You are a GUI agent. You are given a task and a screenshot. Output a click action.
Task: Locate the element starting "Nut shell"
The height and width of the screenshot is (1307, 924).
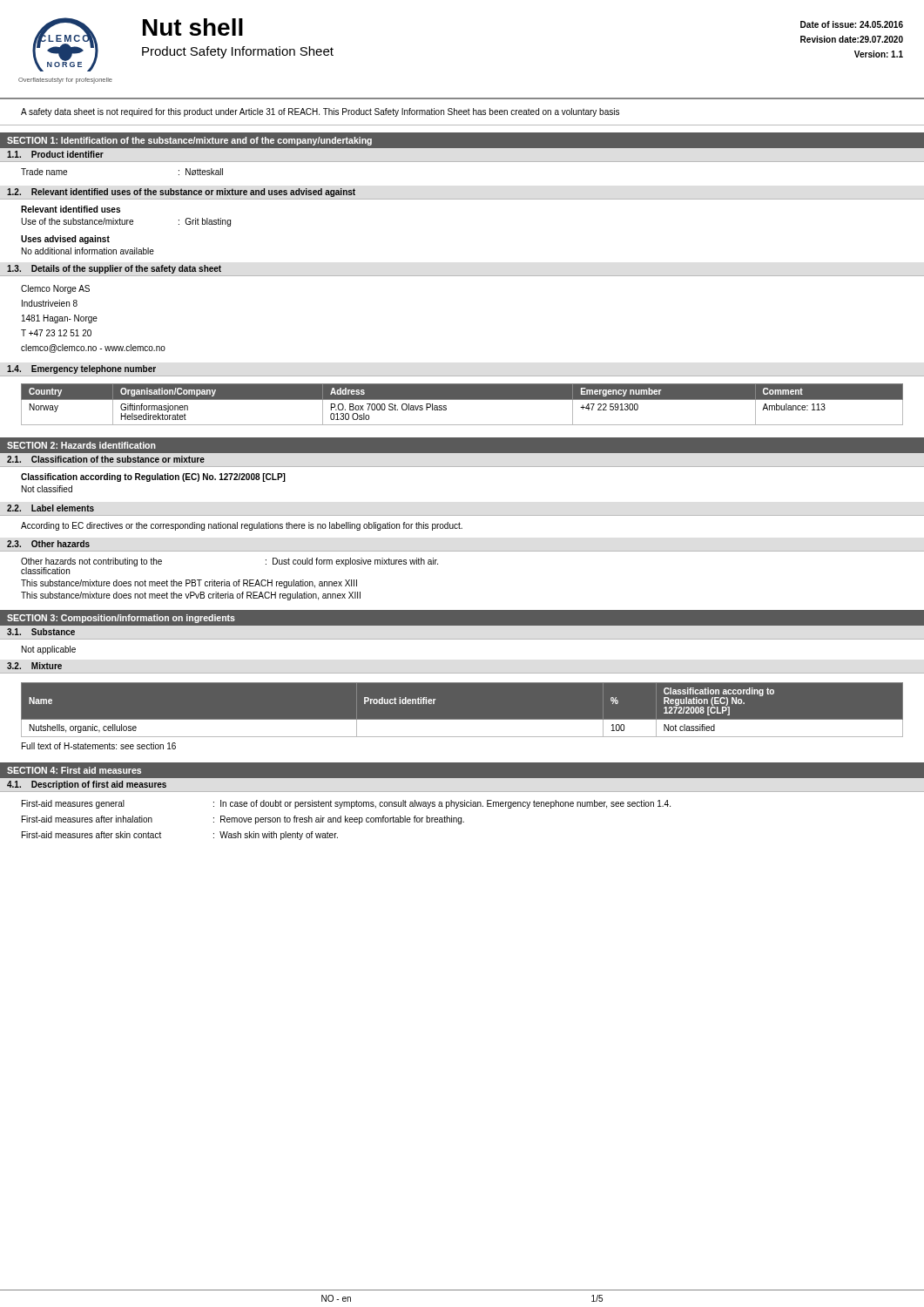193,27
